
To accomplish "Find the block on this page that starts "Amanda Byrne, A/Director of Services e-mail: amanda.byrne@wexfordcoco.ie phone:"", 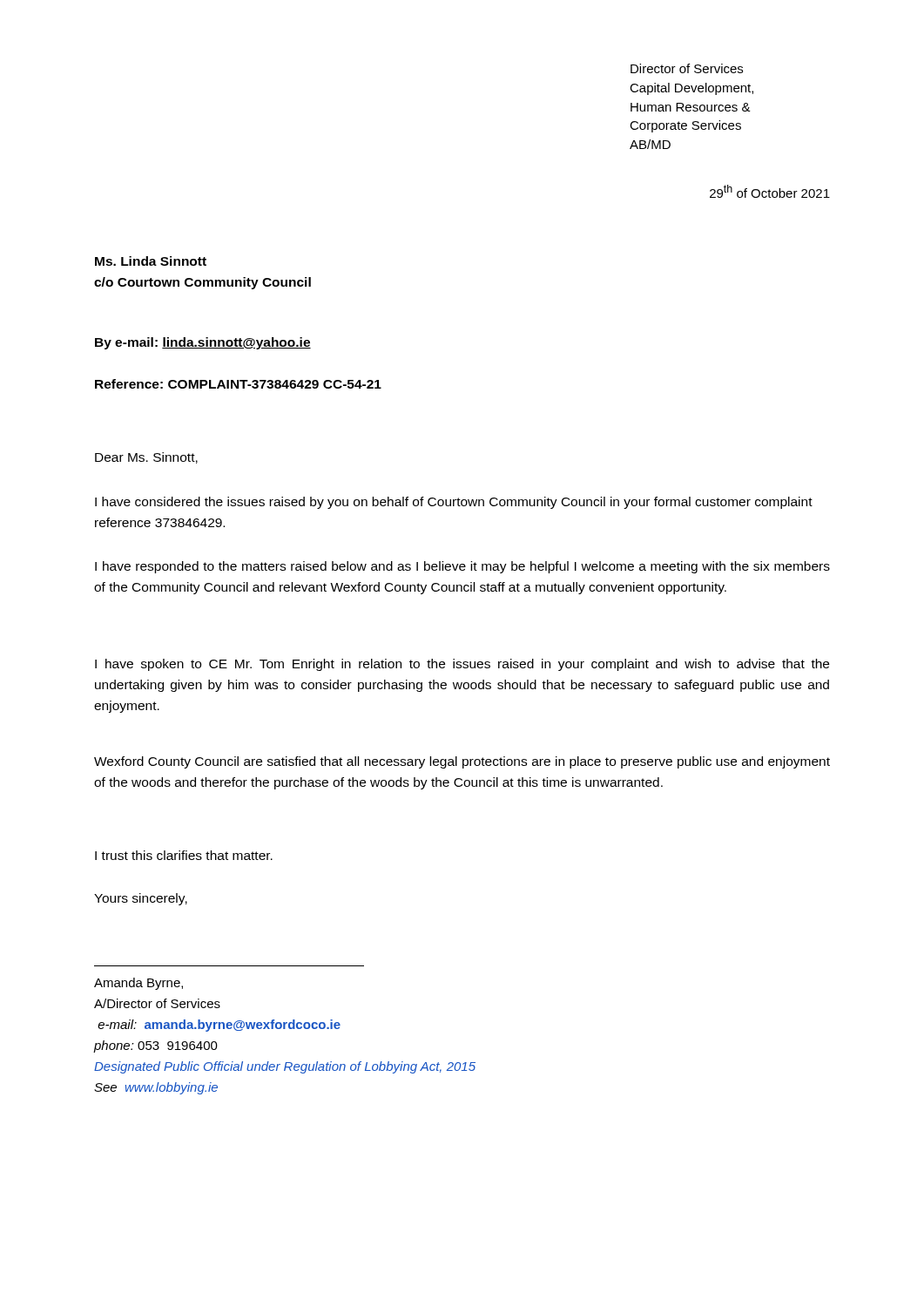I will [x=285, y=1035].
